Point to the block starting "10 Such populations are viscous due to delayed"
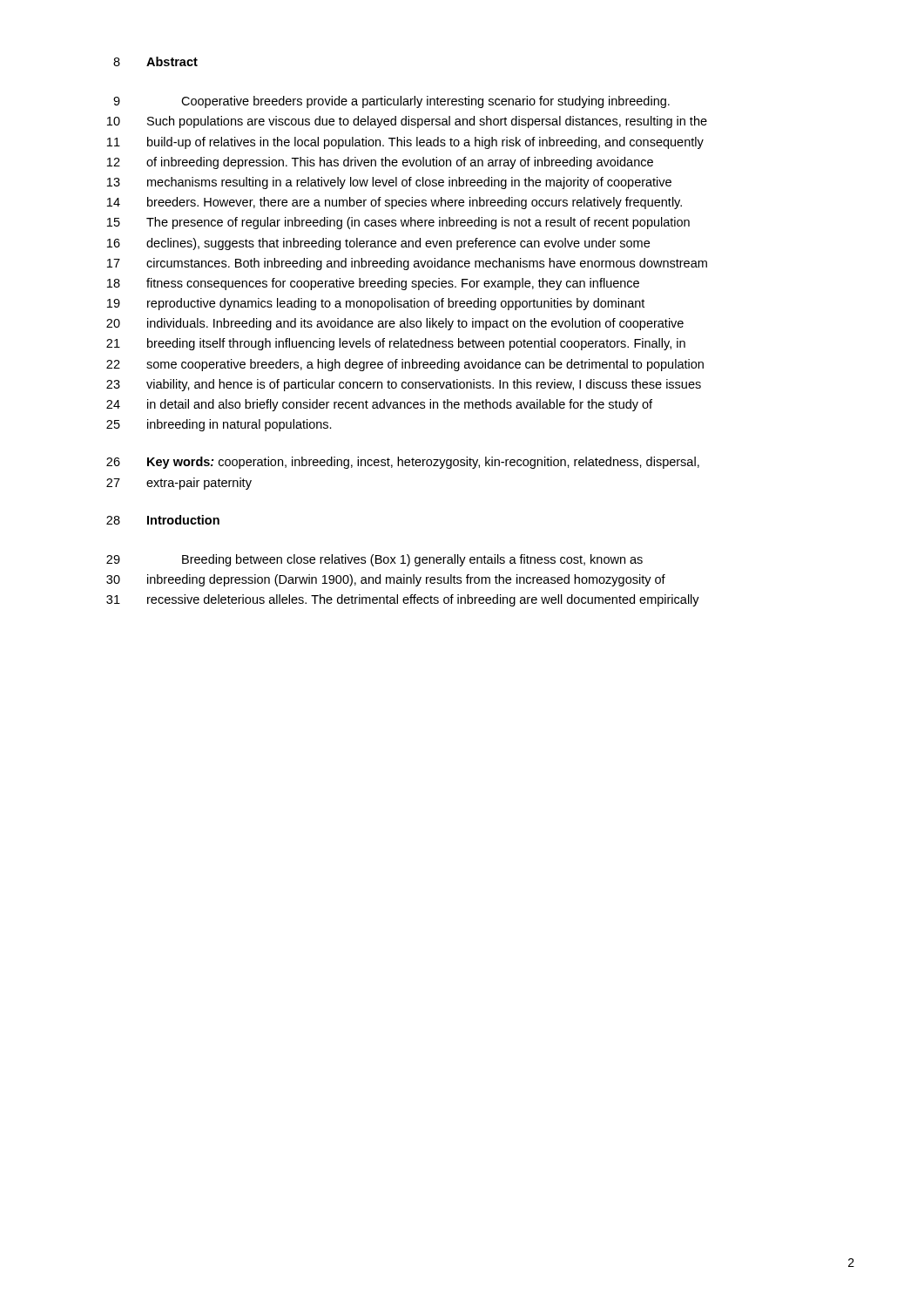924x1307 pixels. click(471, 122)
